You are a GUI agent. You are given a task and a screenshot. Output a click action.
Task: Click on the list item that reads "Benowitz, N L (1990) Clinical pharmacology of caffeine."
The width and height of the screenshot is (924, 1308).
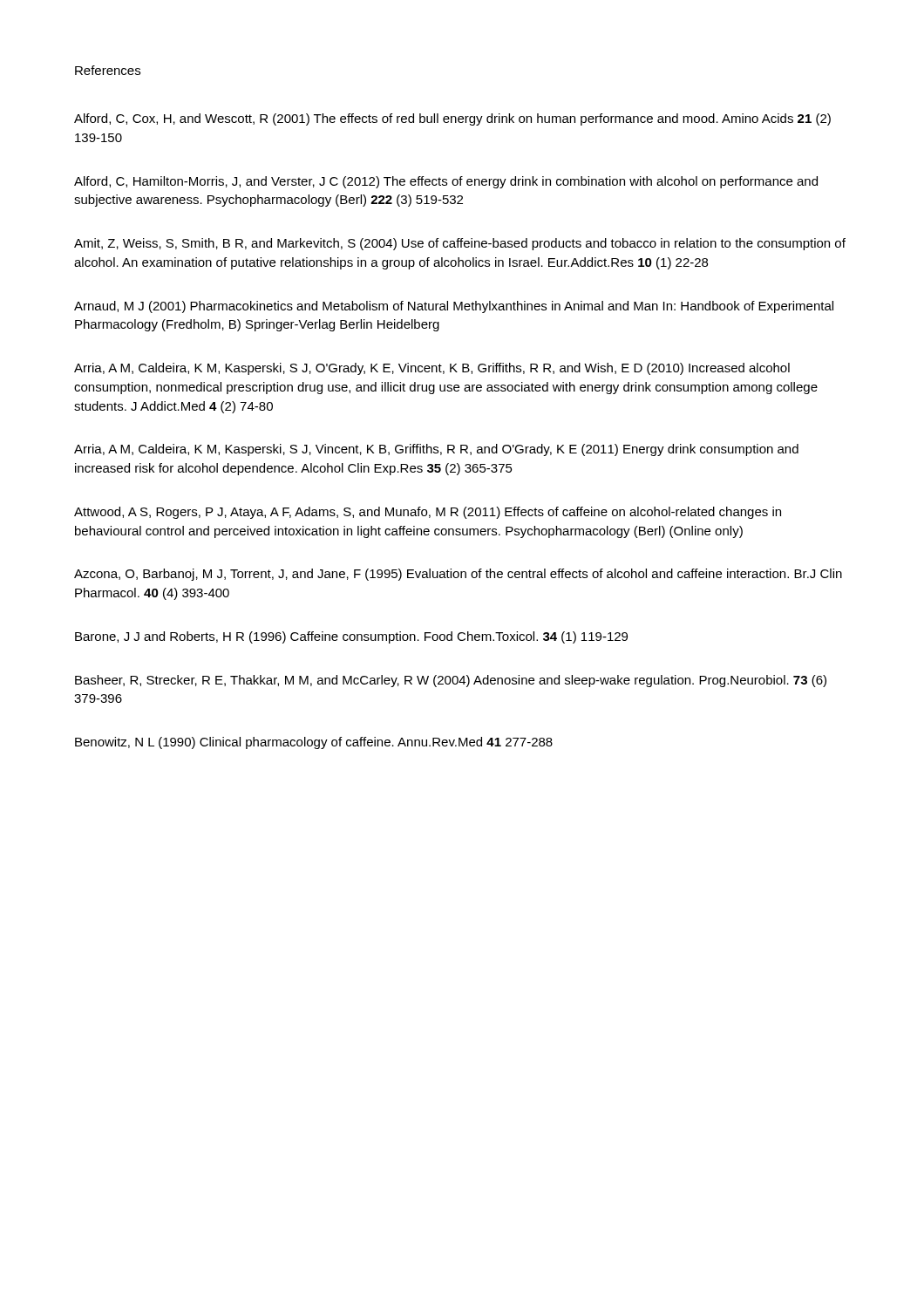313,742
